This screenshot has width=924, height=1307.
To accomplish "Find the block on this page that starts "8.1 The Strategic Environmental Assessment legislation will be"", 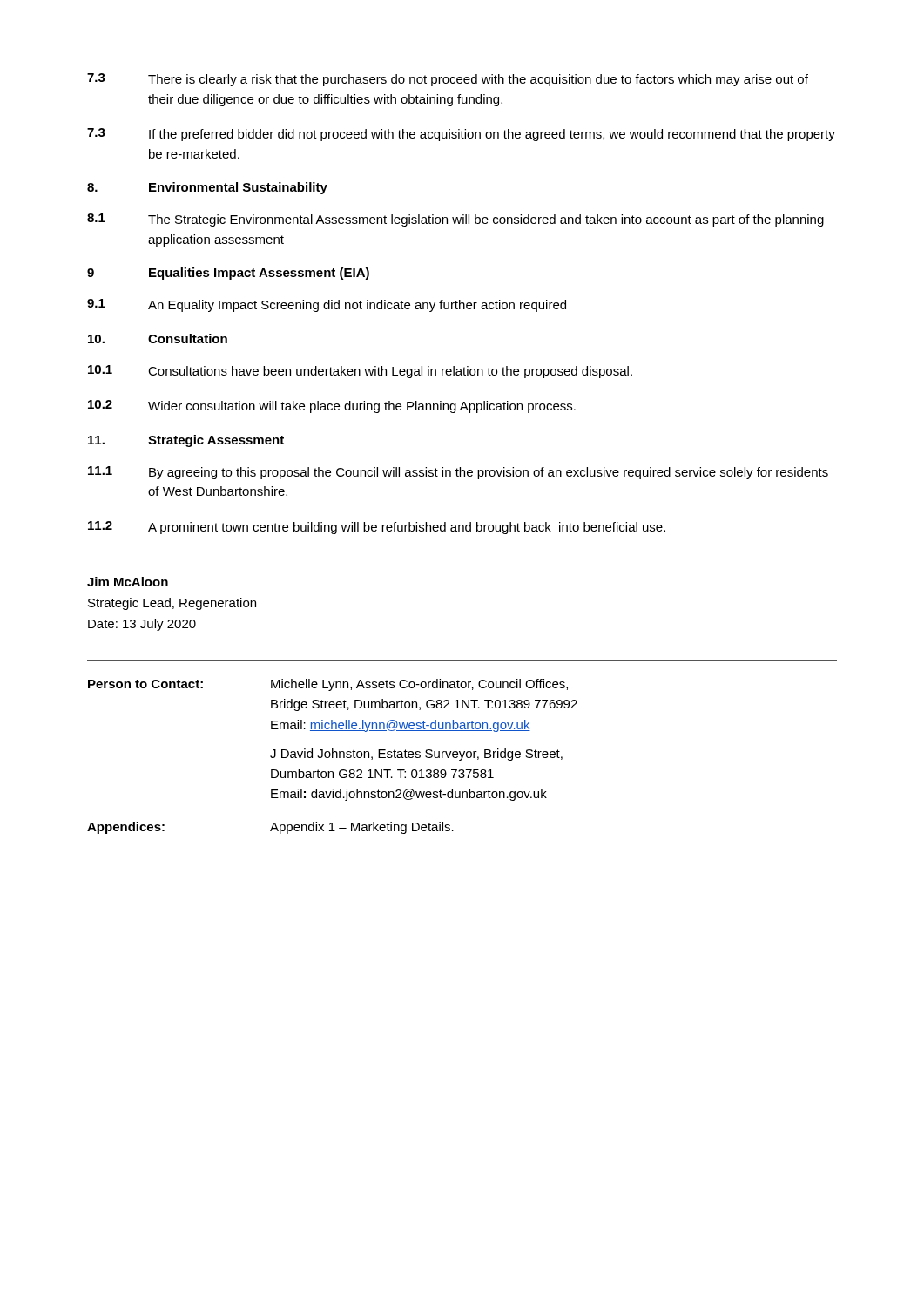I will click(462, 230).
